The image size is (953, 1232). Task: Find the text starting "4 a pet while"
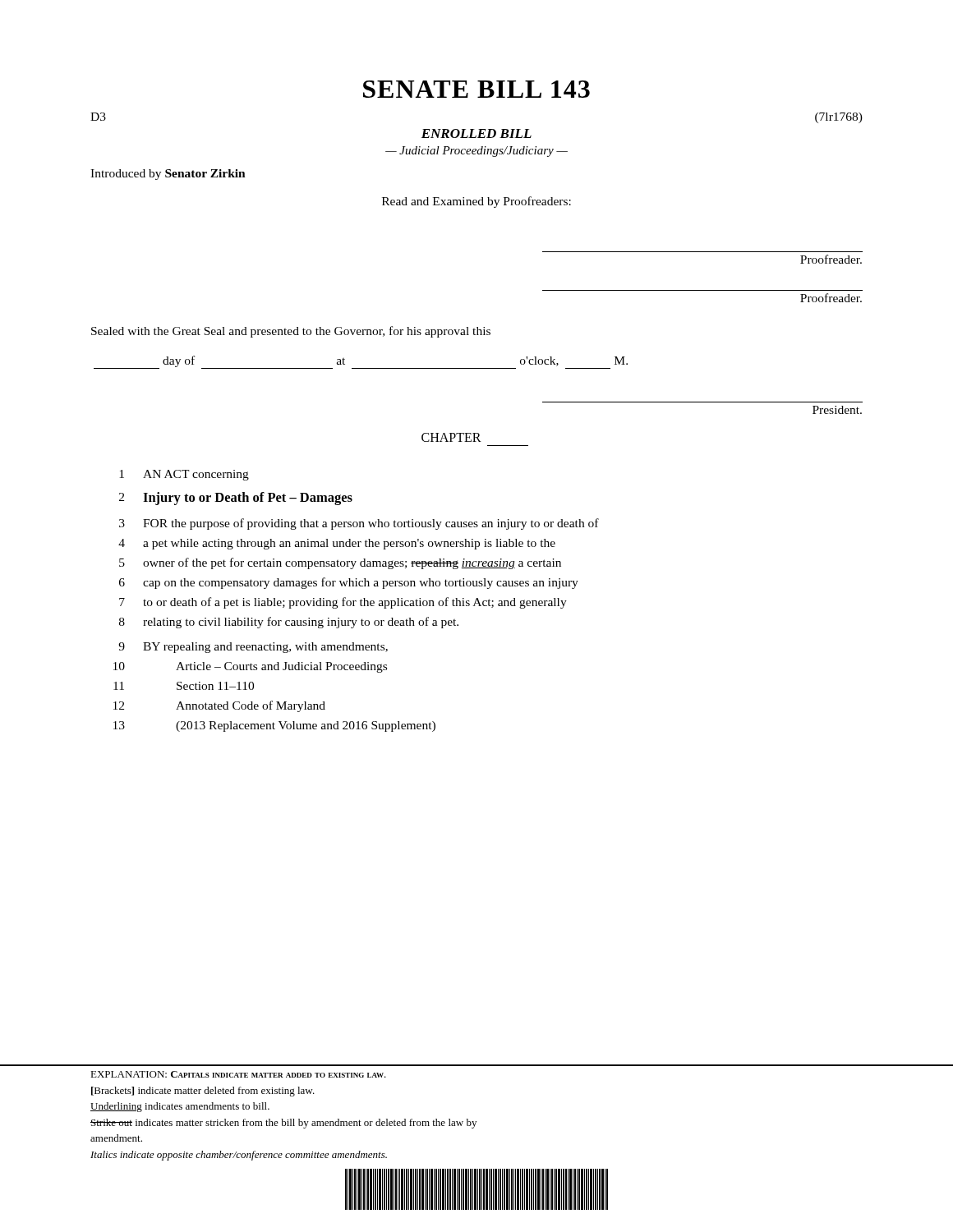(x=476, y=543)
